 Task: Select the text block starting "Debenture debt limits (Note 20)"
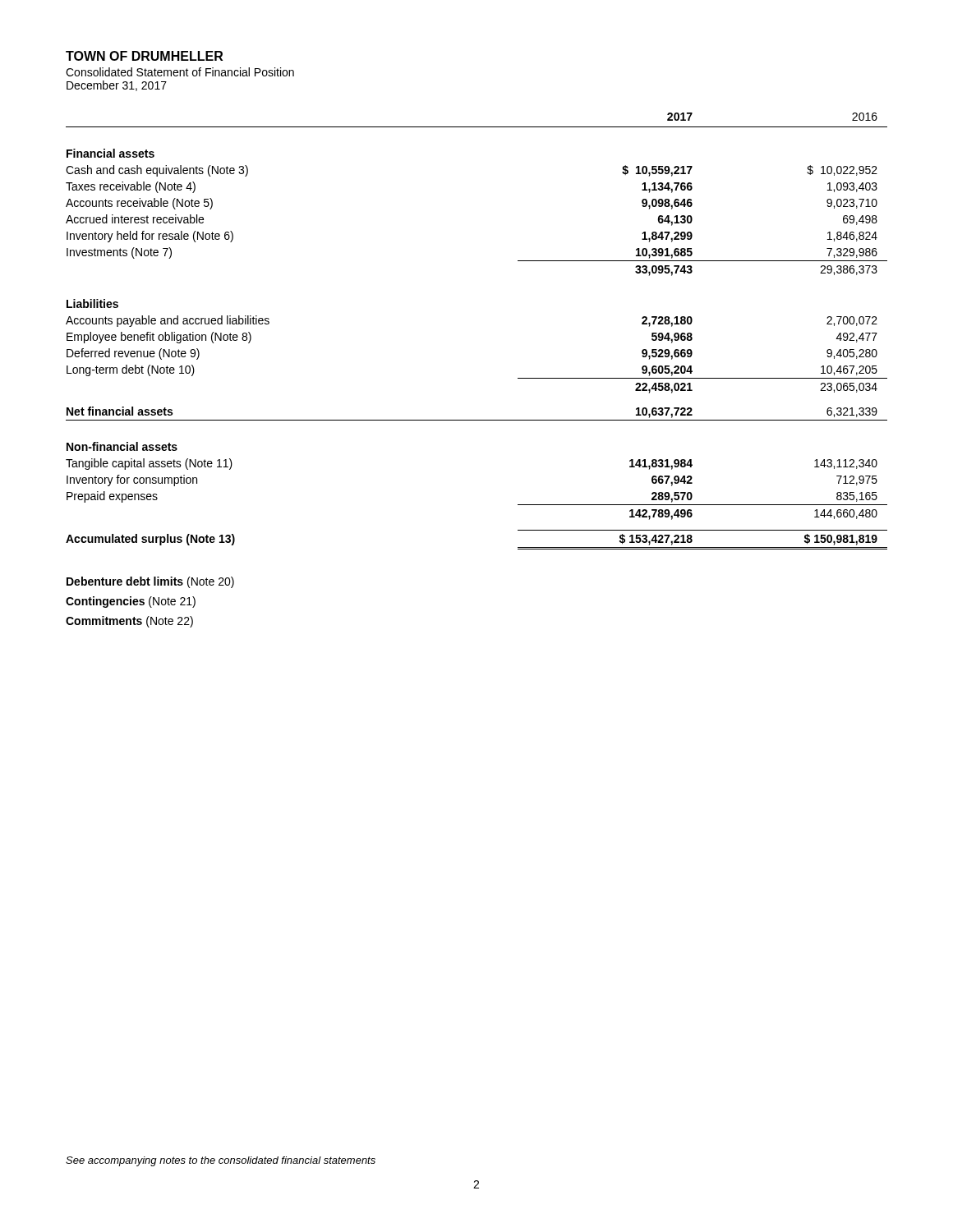coord(150,582)
